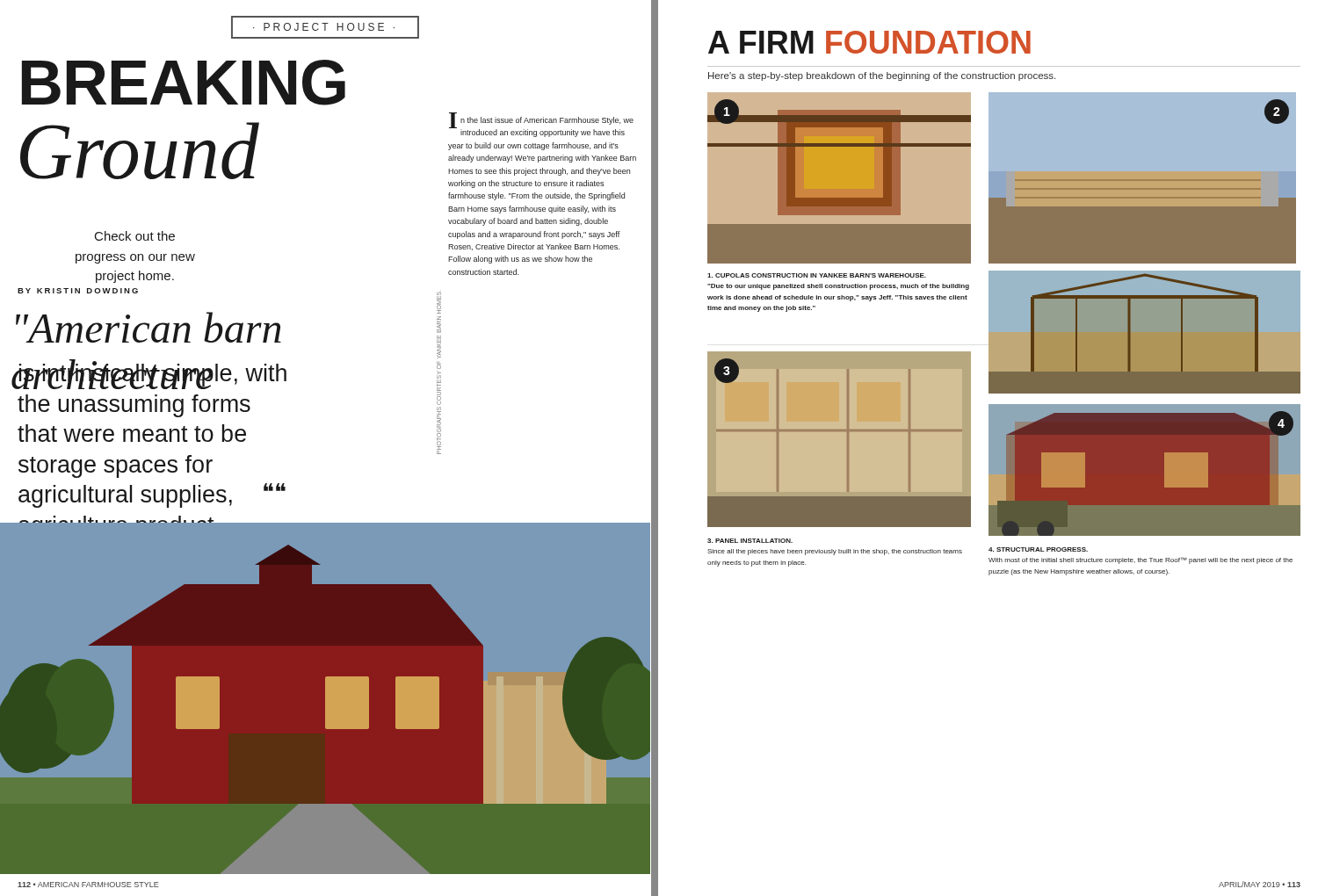Navigate to the element starting "CUPOLAS CONSTRUCTION IN"
Image resolution: width=1318 pixels, height=896 pixels.
[838, 292]
